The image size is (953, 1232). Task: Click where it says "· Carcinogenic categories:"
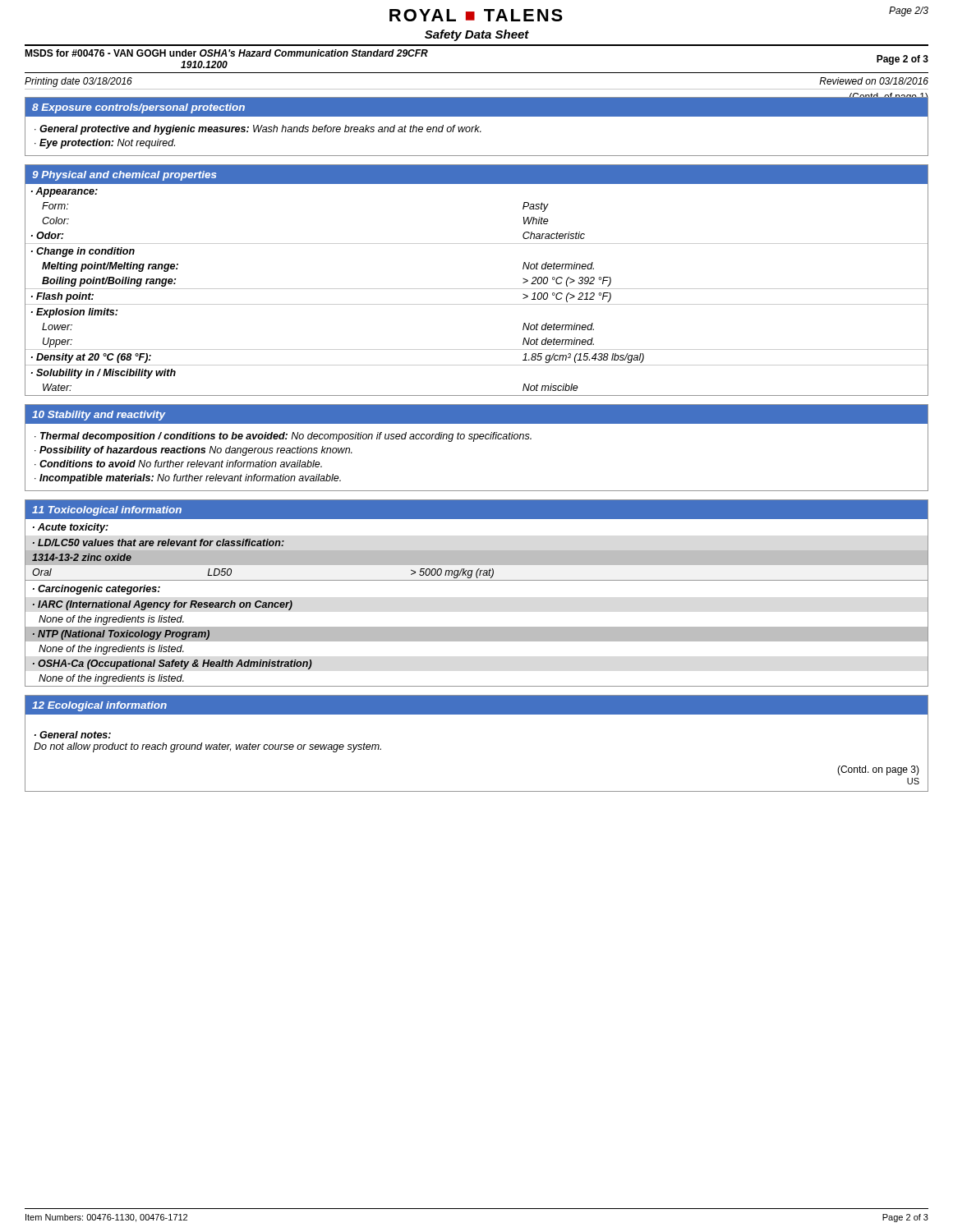pos(96,589)
